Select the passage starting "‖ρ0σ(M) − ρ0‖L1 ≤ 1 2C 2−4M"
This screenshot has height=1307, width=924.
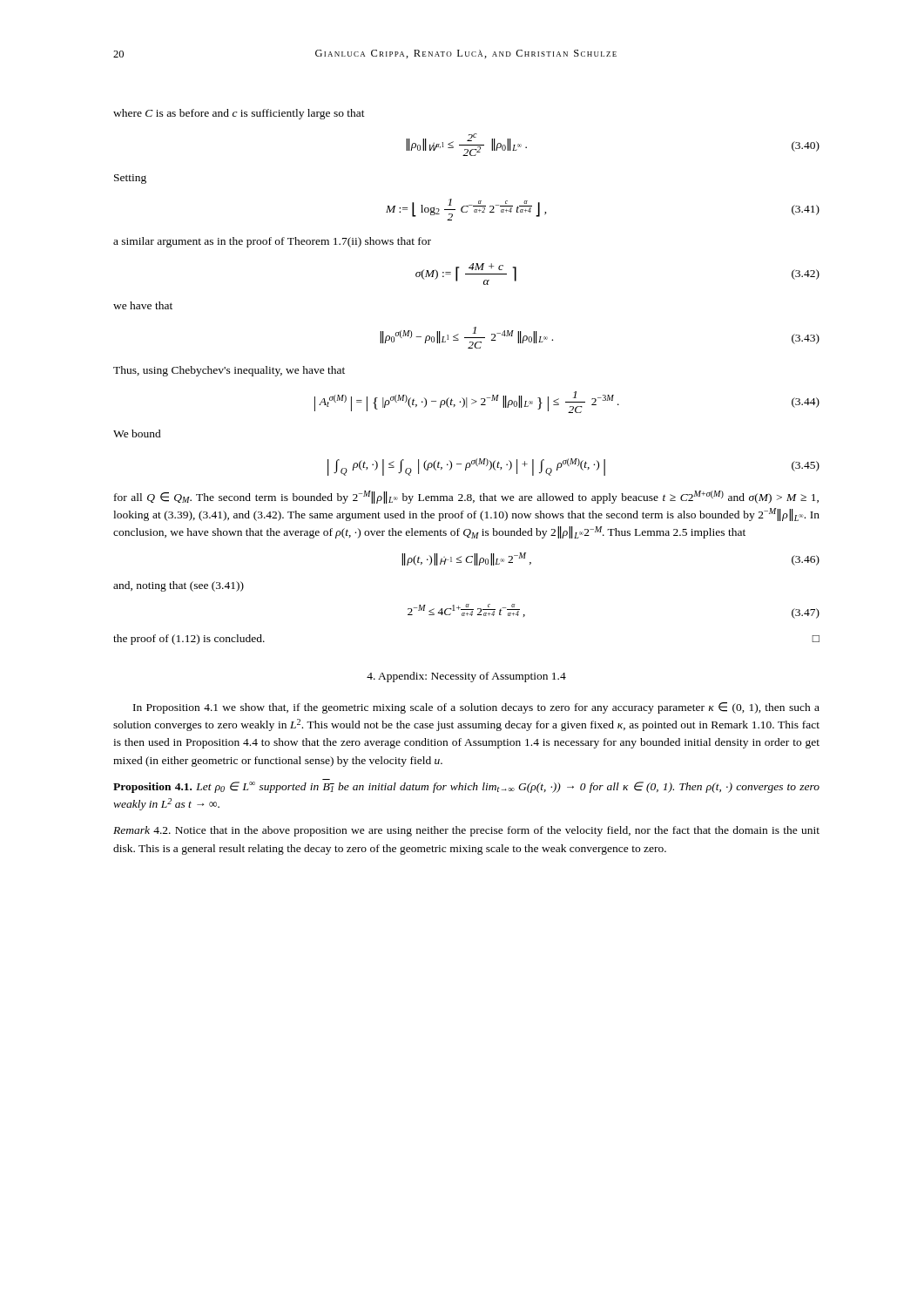[x=474, y=338]
